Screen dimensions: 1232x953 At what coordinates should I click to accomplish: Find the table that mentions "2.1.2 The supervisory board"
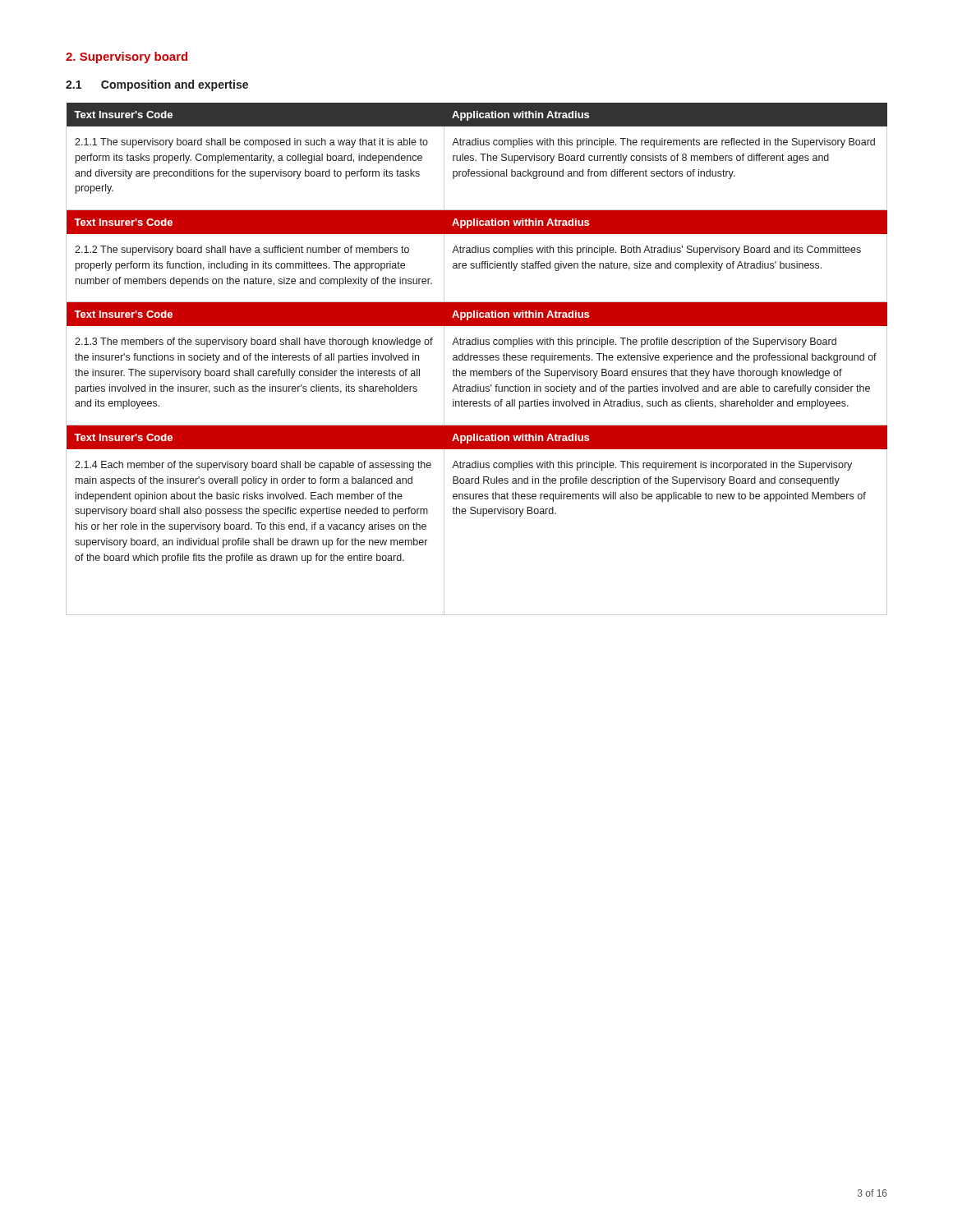pos(476,359)
